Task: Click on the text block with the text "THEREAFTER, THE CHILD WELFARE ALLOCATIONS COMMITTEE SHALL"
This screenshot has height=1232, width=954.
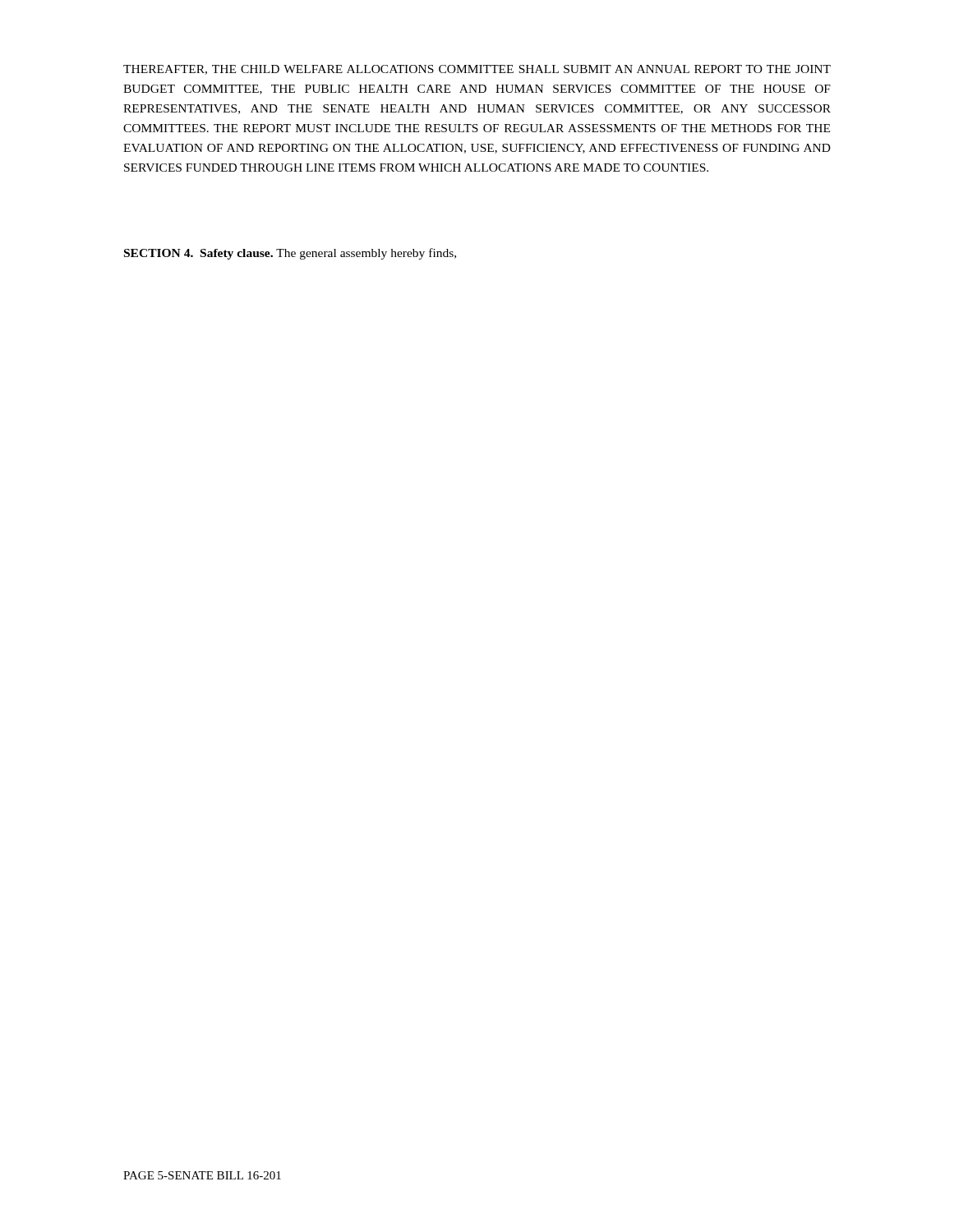Action: [477, 118]
